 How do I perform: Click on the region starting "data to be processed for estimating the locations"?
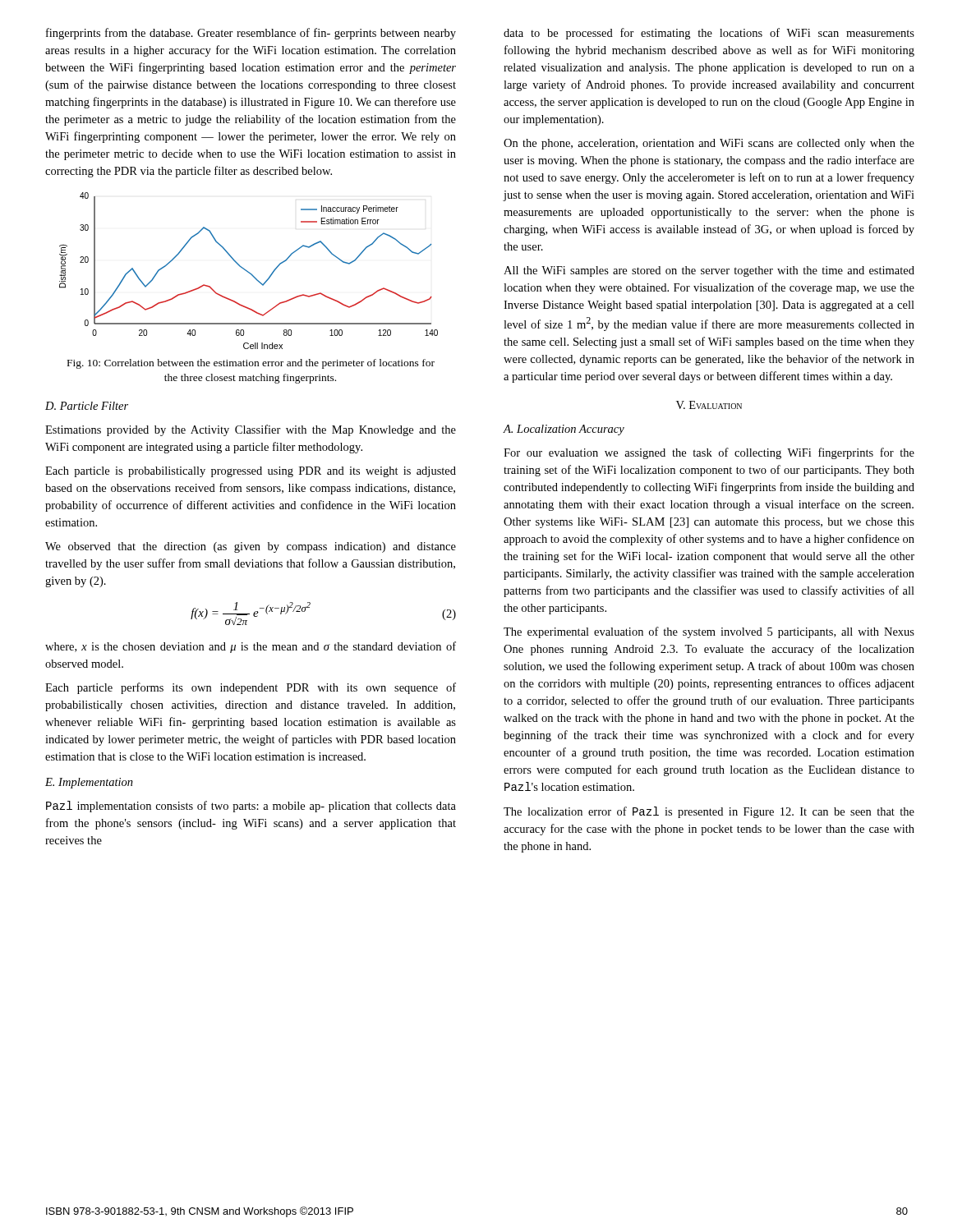(x=709, y=205)
